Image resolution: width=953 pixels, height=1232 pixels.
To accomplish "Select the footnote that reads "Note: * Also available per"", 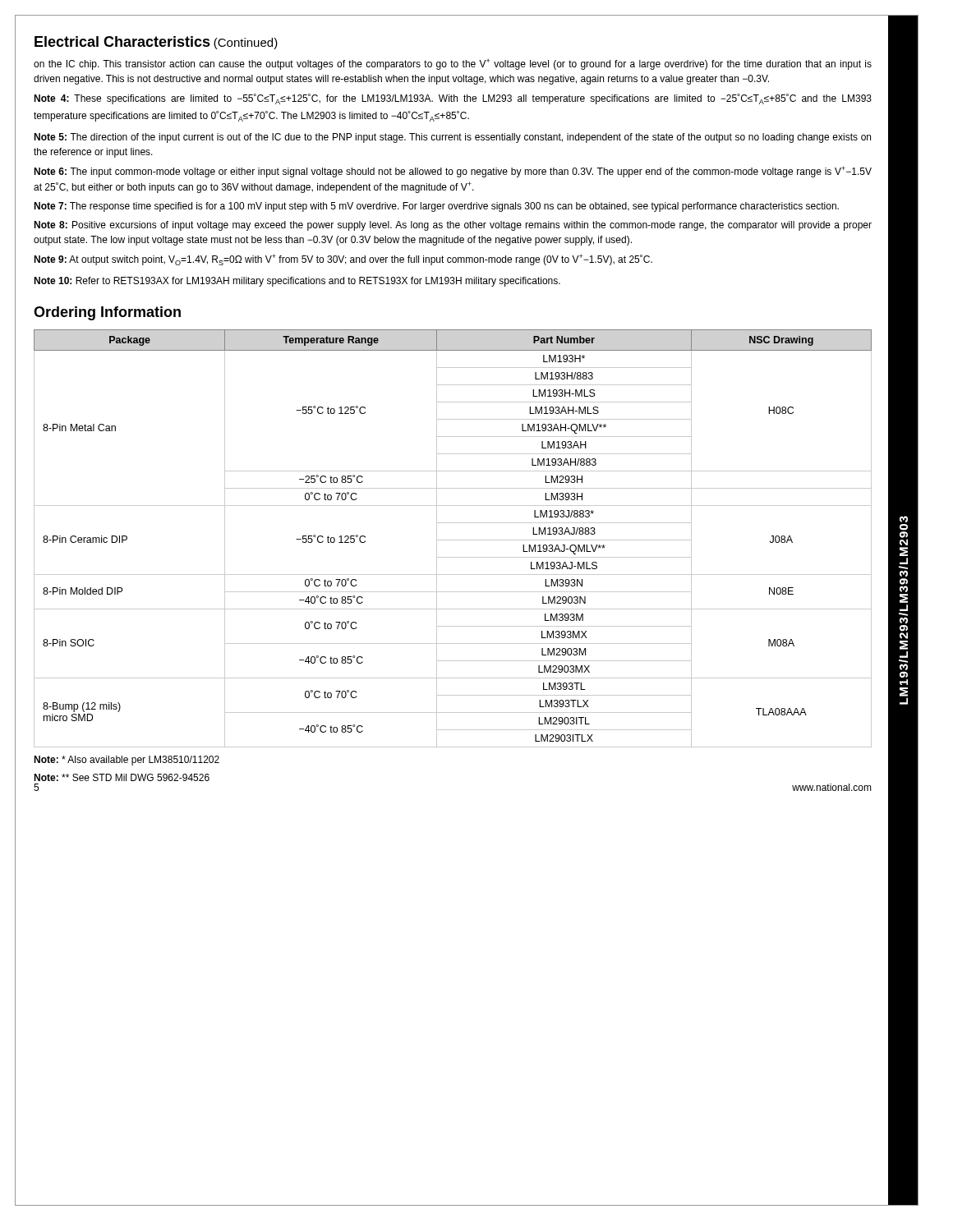I will 127,759.
